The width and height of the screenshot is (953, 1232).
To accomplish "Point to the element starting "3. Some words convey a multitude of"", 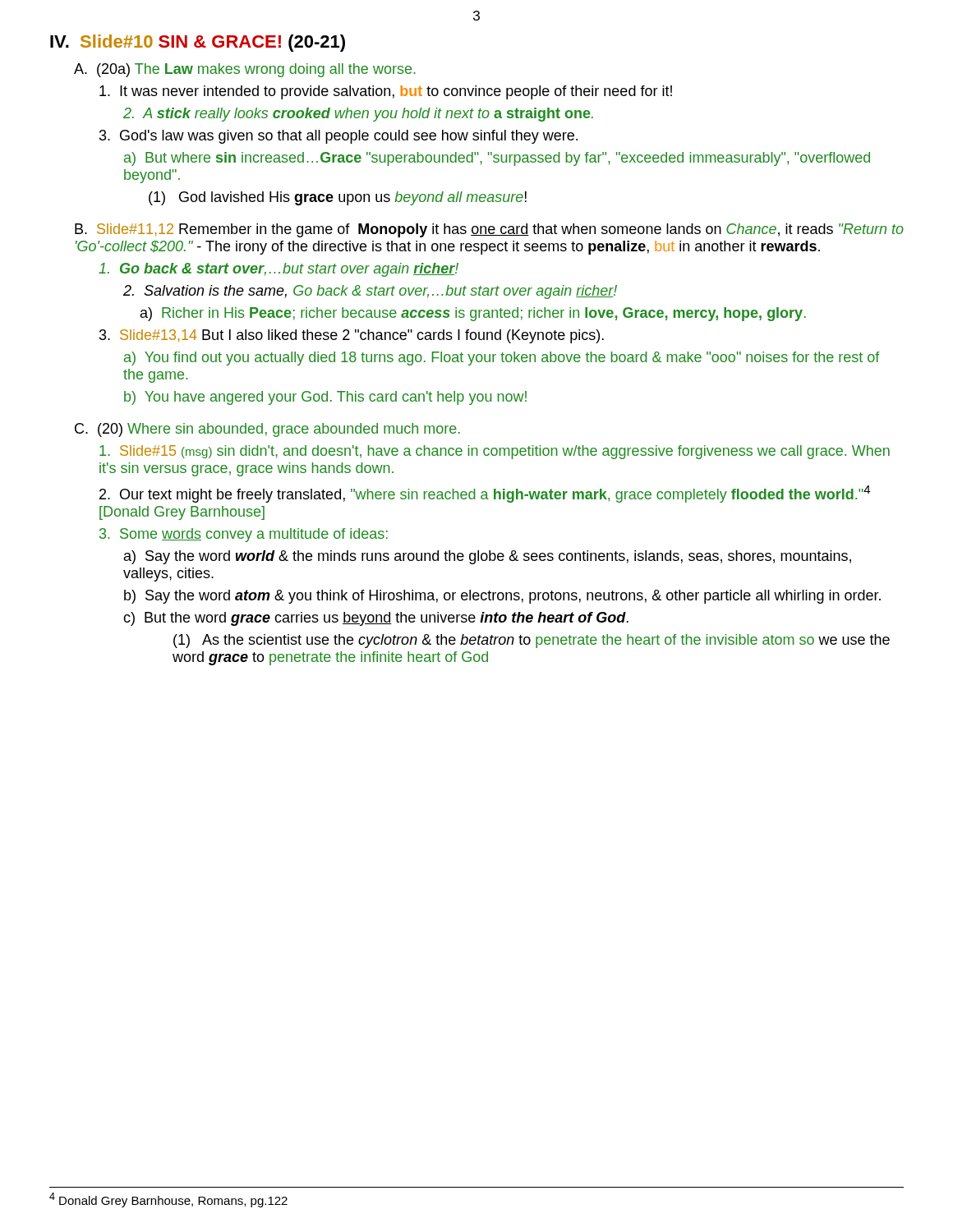I will [x=244, y=534].
